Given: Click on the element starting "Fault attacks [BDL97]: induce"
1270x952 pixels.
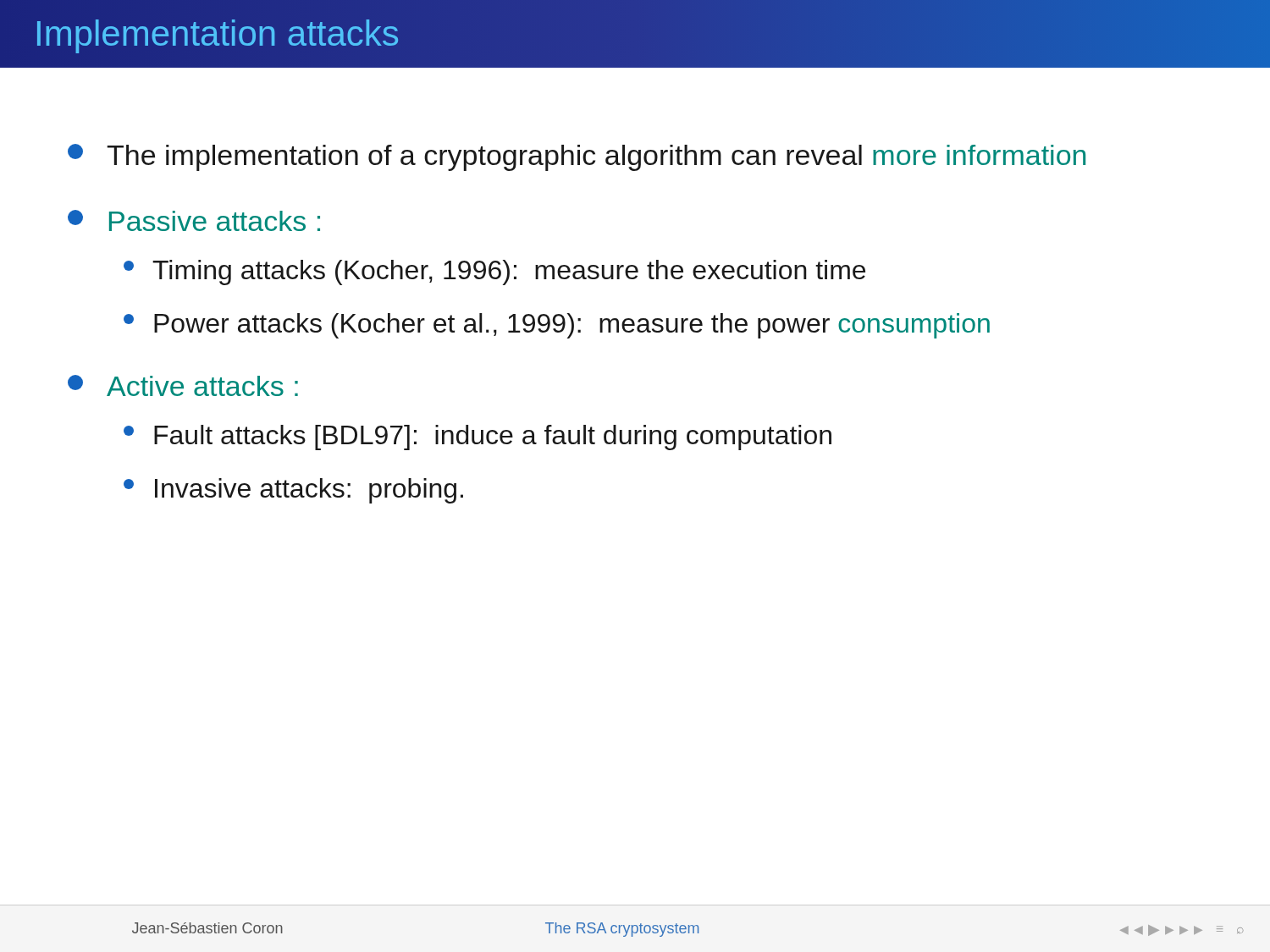Looking at the screenshot, I should 663,436.
